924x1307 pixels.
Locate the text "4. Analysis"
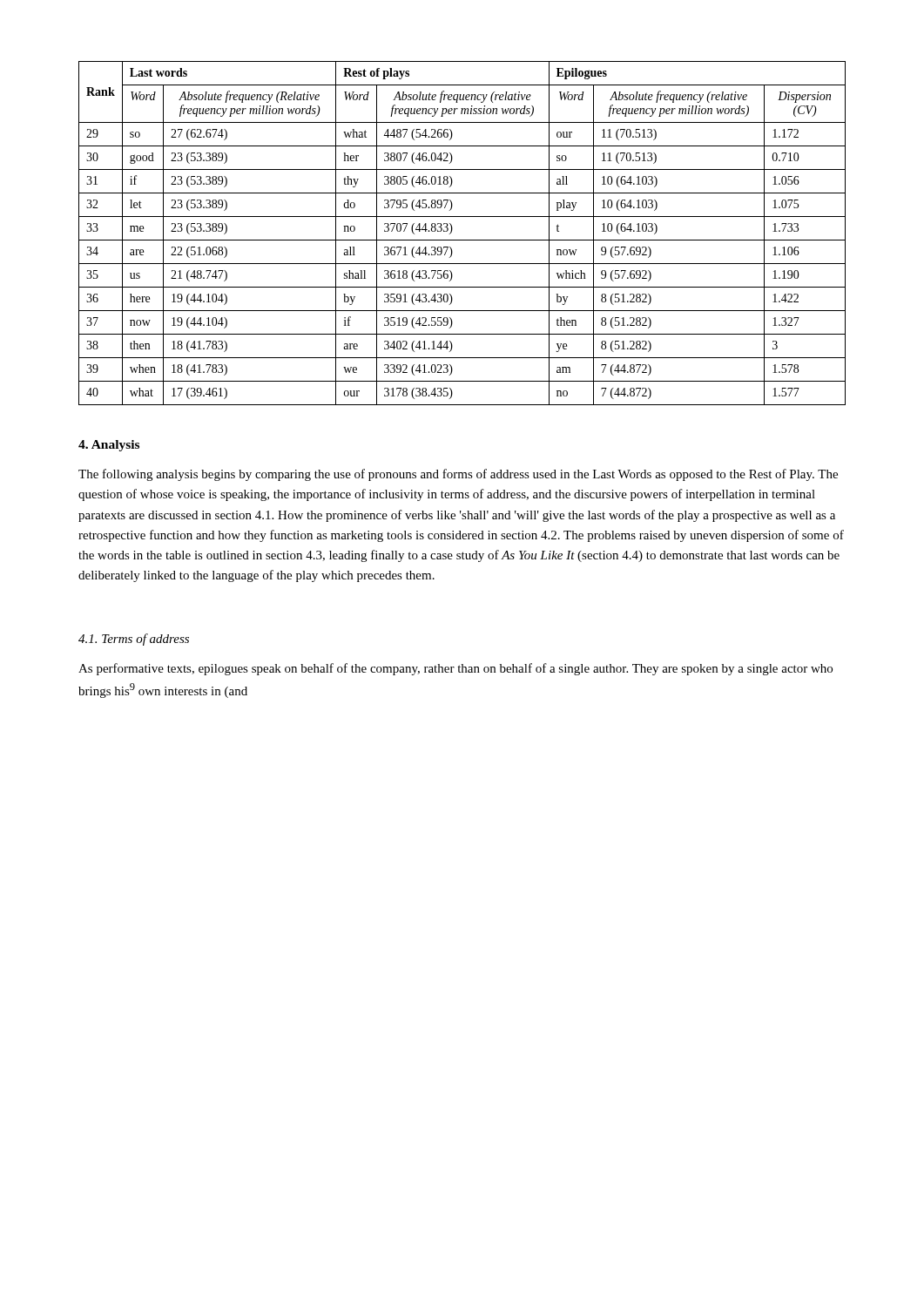(x=109, y=444)
